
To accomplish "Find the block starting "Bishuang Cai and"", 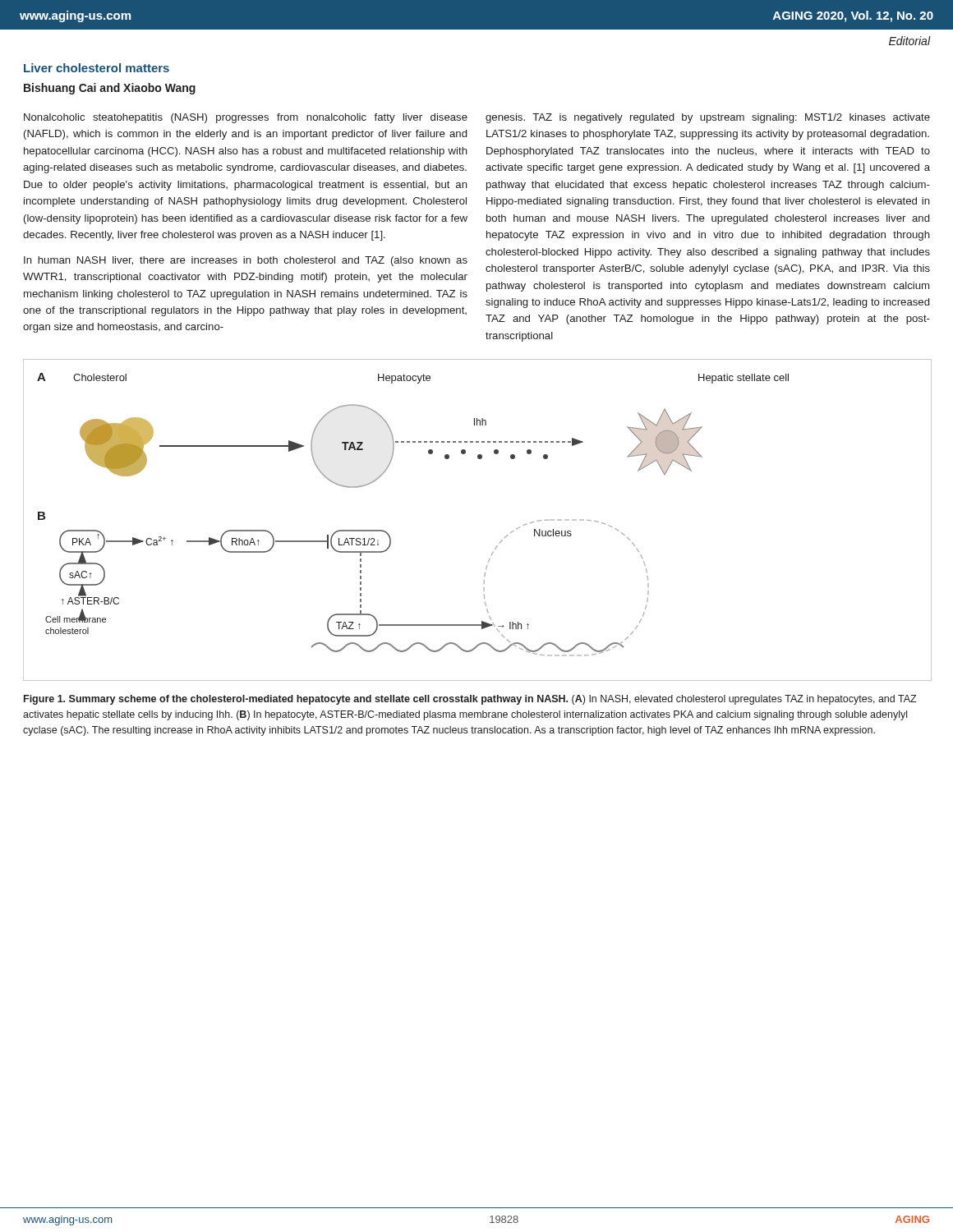I will [109, 88].
